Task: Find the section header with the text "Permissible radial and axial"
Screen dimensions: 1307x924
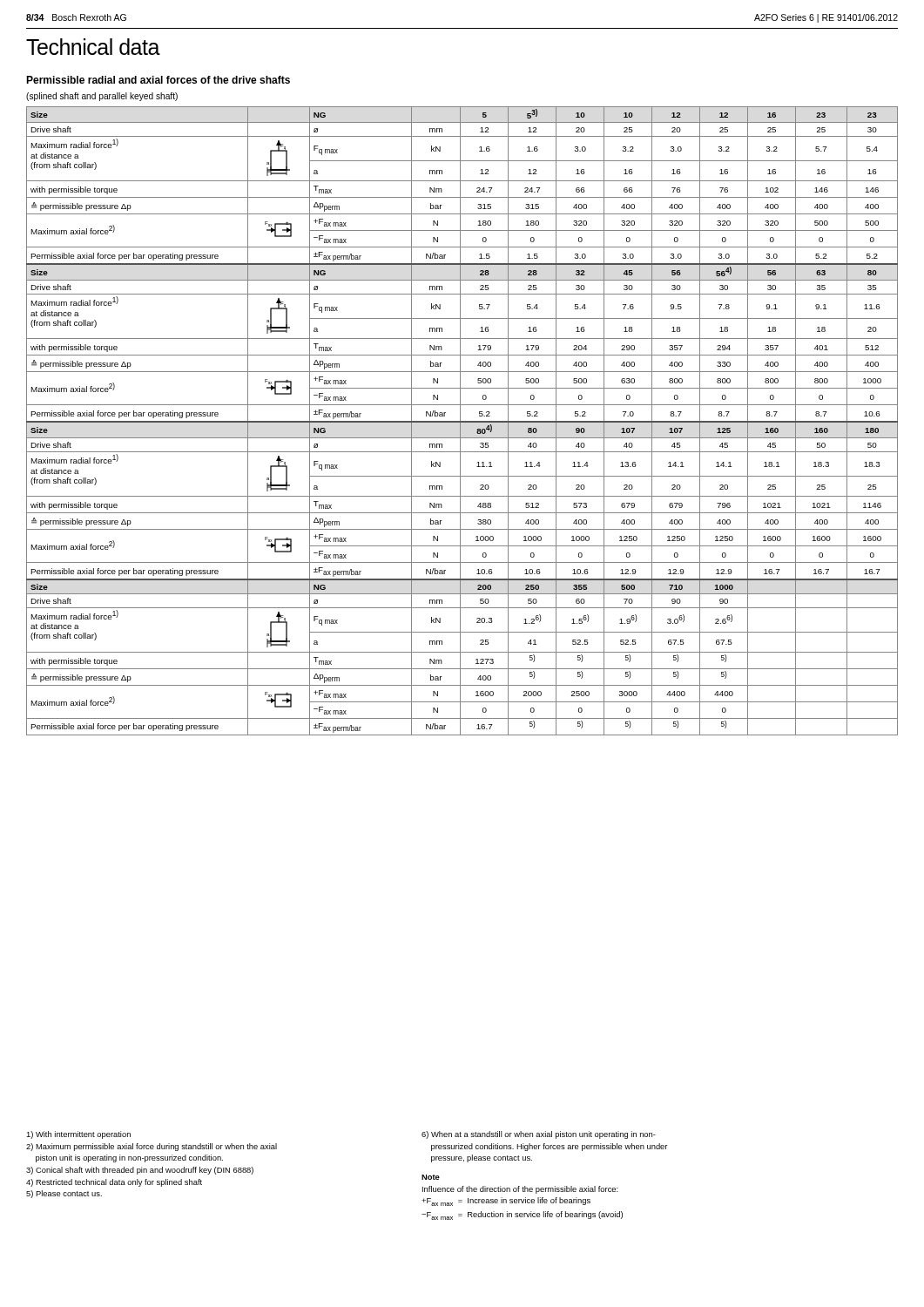Action: 158,80
